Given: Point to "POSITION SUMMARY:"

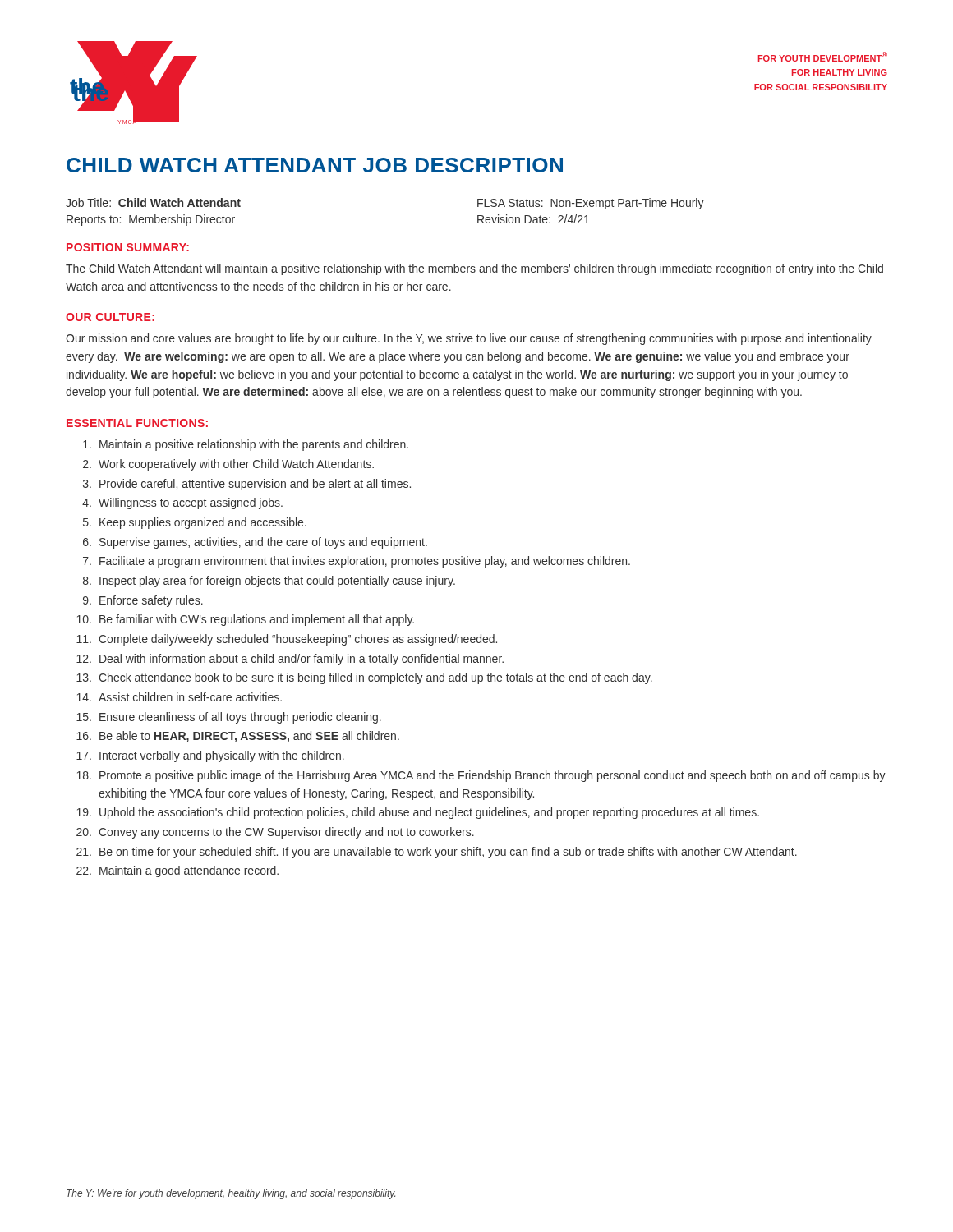Looking at the screenshot, I should point(128,247).
